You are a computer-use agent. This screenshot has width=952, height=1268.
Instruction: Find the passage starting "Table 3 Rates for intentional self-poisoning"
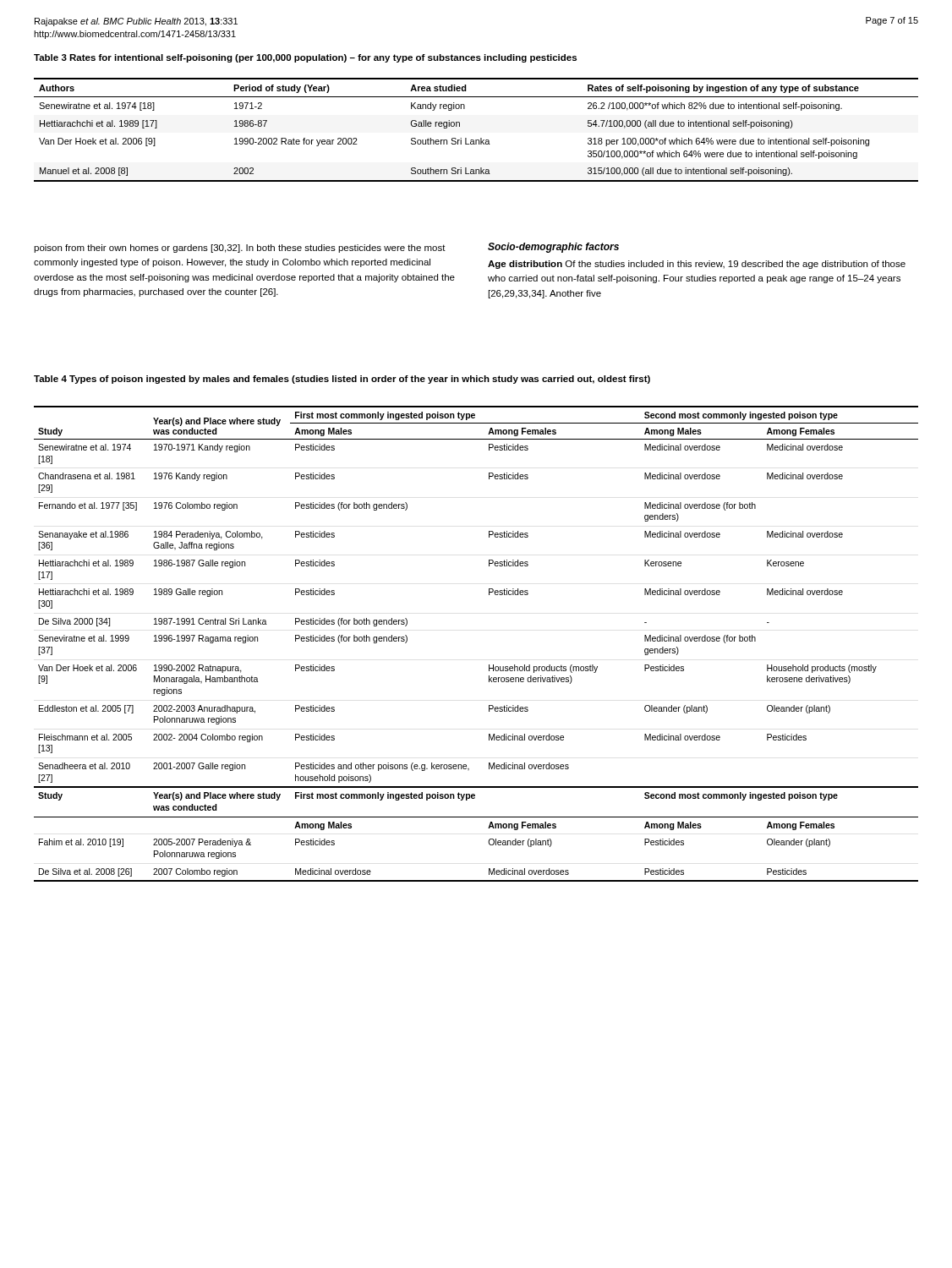click(x=305, y=57)
